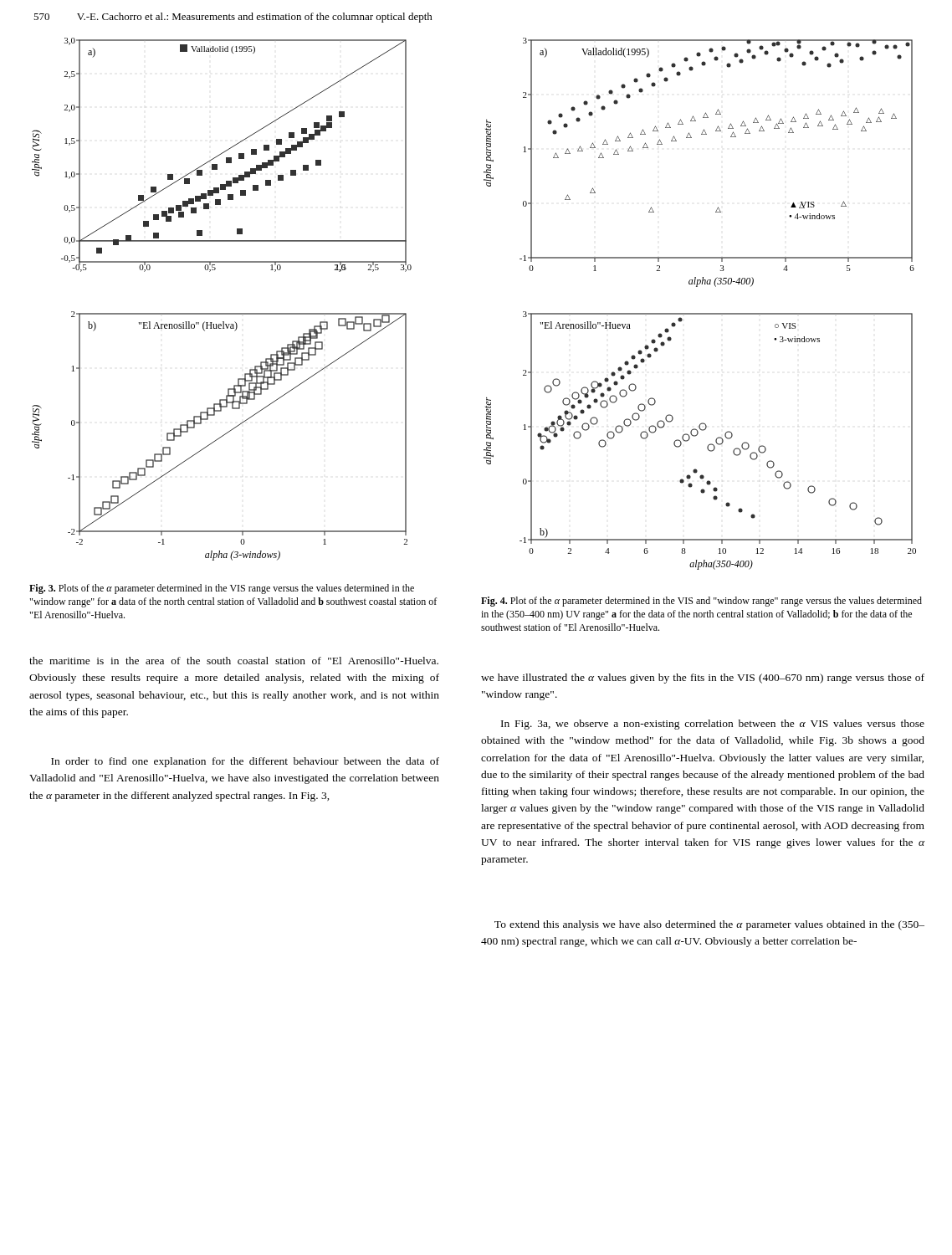Viewport: 952px width, 1255px height.
Task: Where is the caption that starts "Fig. 4. Plot of the α parameter"?
Action: (x=701, y=614)
